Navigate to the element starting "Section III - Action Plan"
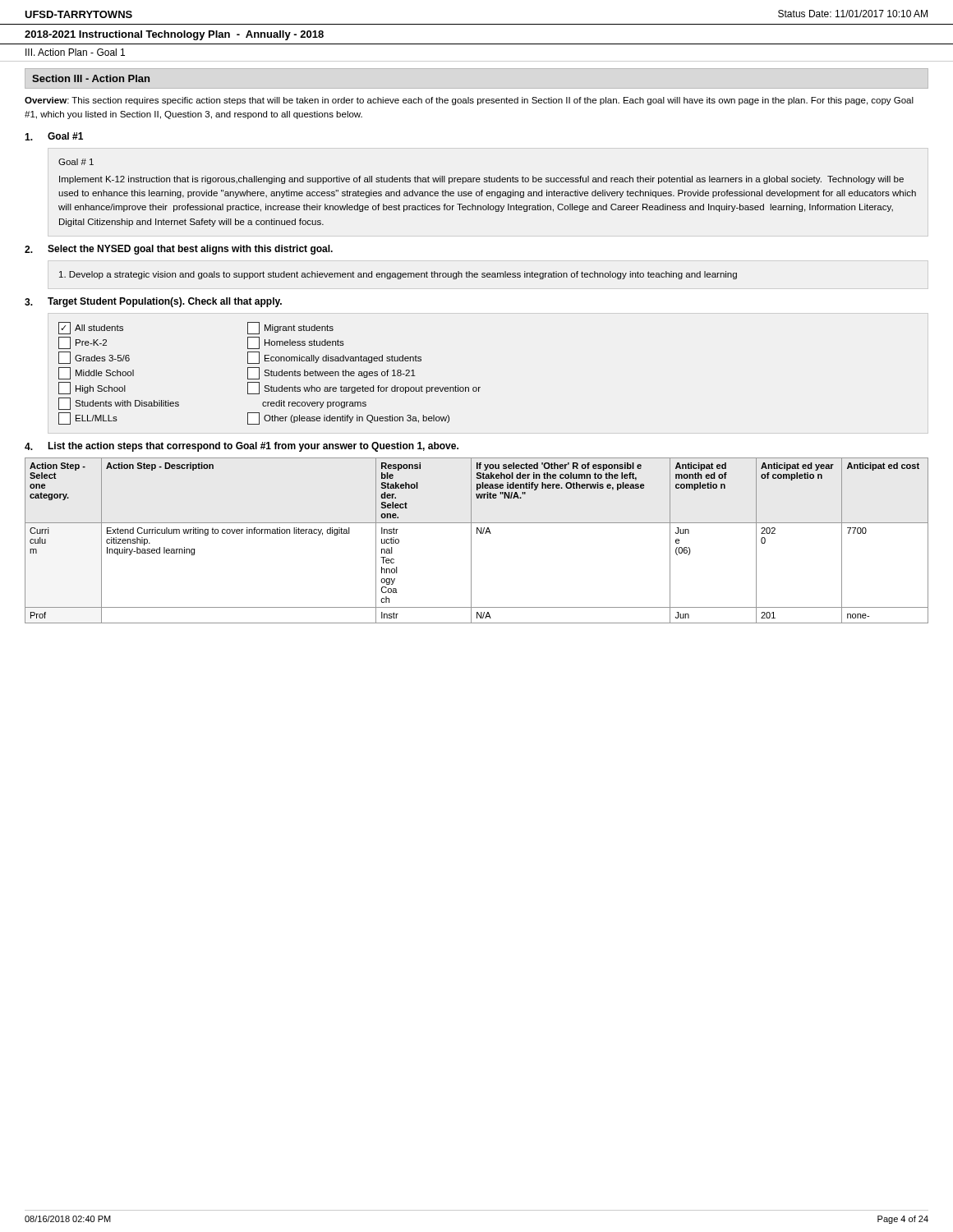The width and height of the screenshot is (953, 1232). [91, 78]
